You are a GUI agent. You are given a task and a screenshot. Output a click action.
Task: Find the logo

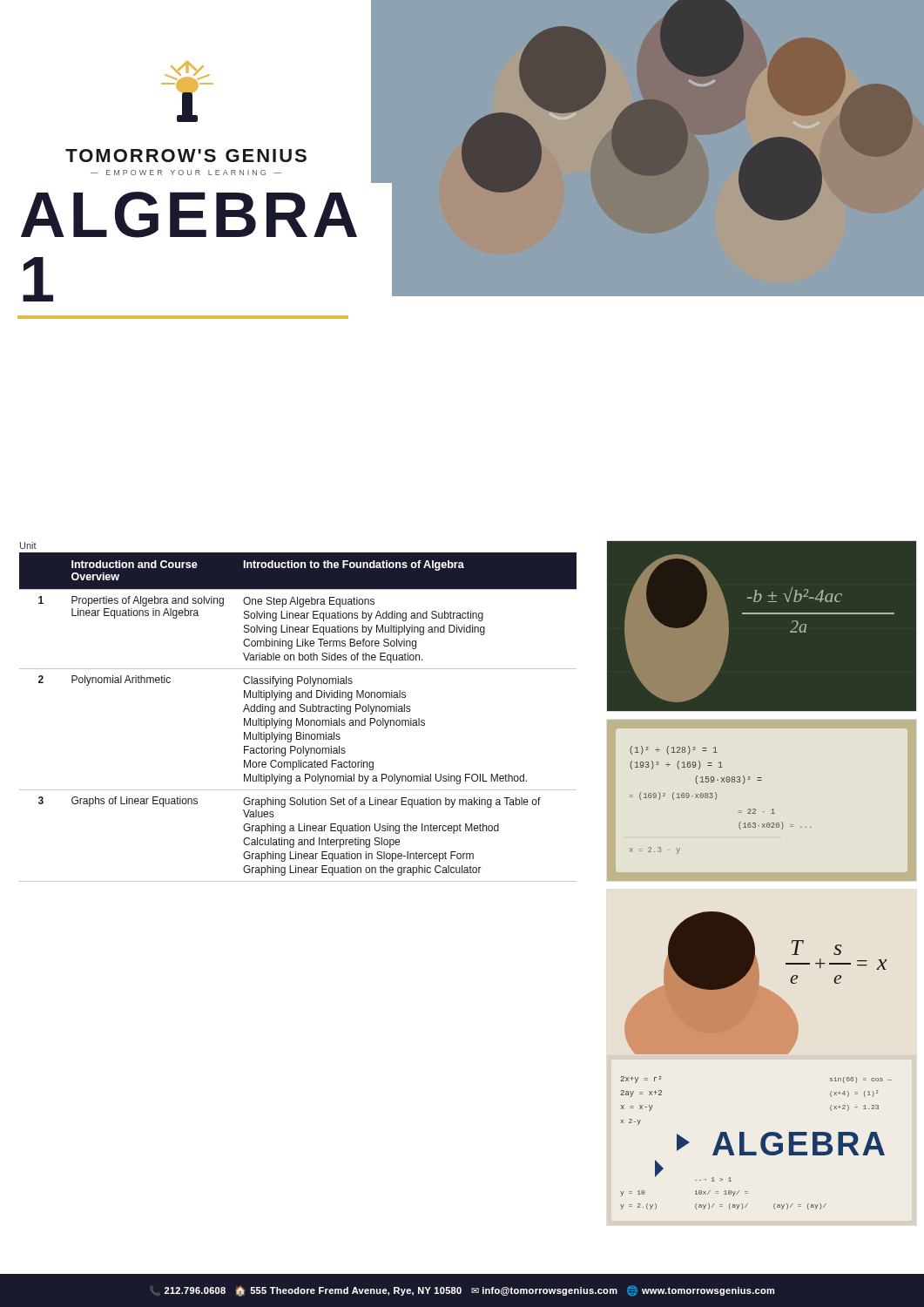(x=187, y=118)
